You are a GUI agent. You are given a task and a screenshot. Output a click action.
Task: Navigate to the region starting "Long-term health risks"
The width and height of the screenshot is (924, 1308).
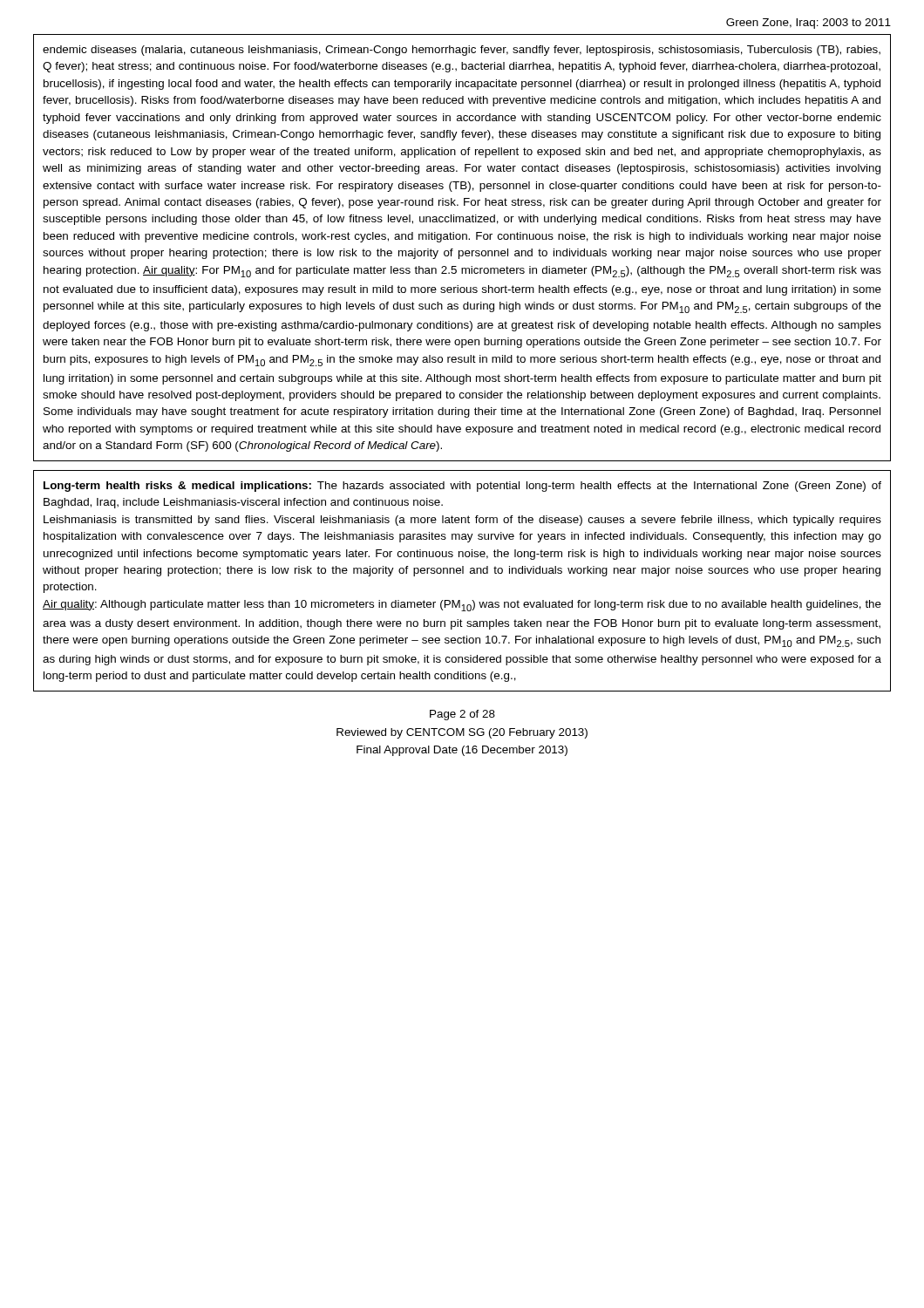(x=462, y=580)
